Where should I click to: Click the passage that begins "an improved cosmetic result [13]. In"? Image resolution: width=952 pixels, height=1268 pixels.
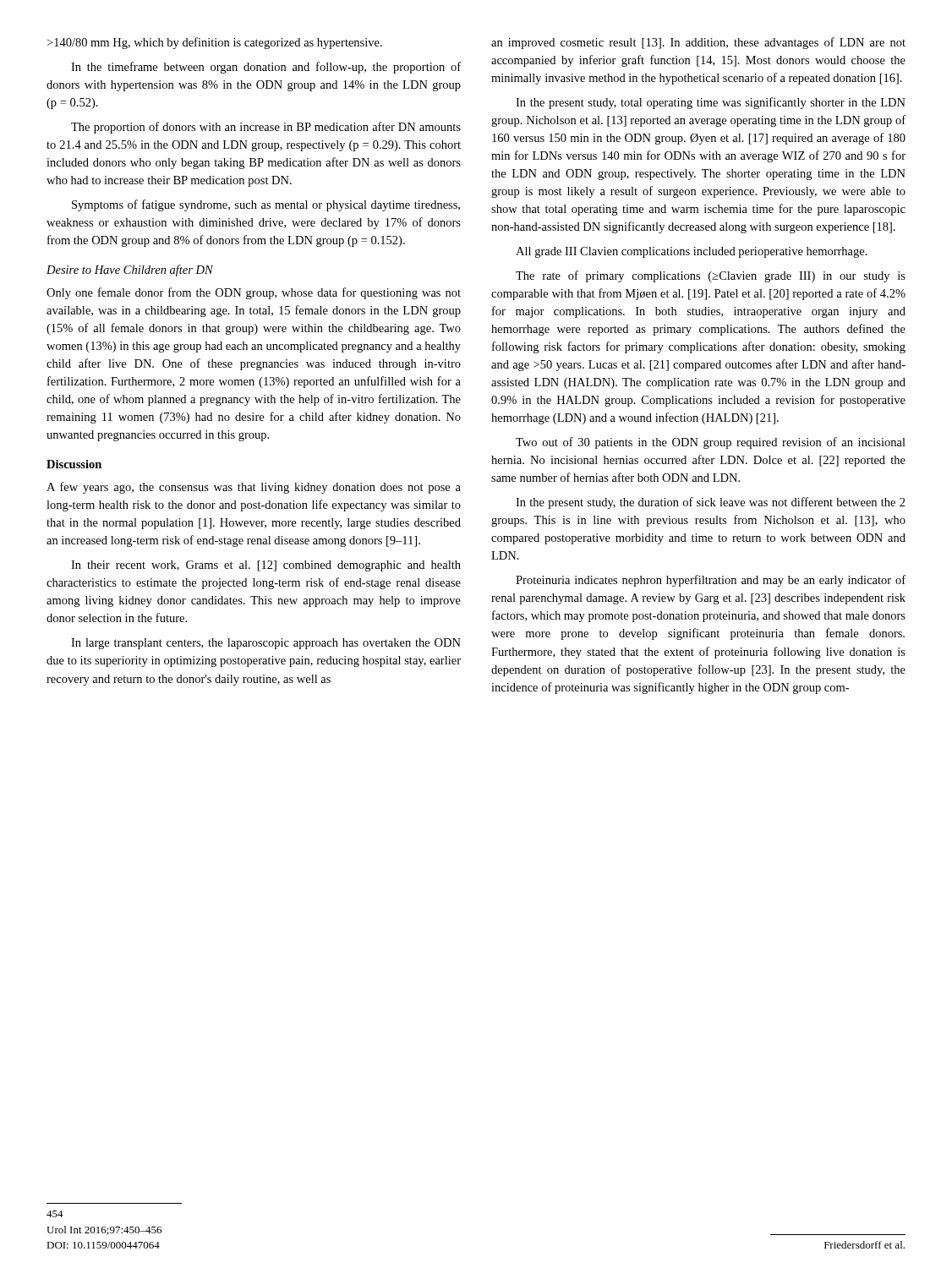pyautogui.click(x=698, y=365)
